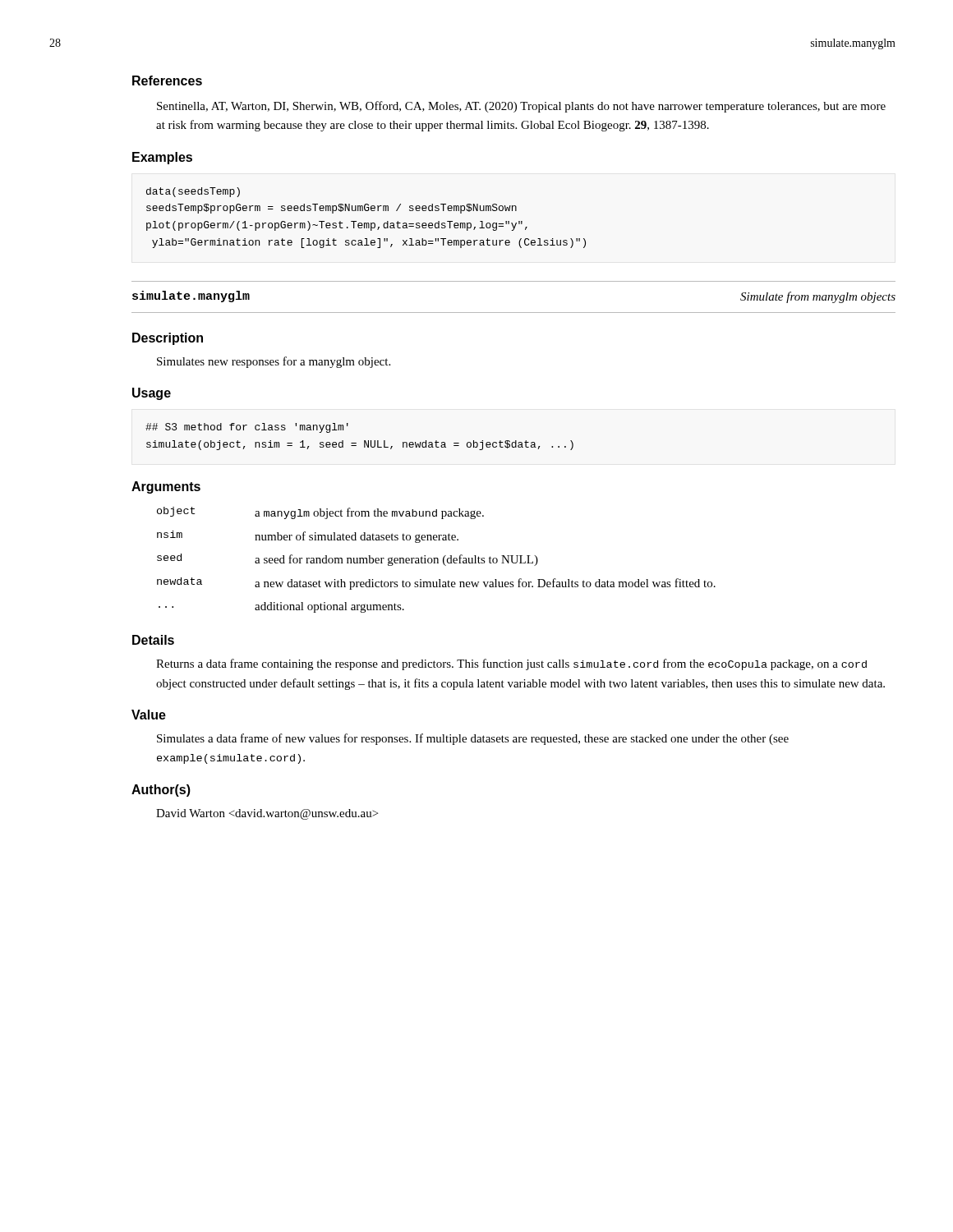Where is the passage that starts "Returns a data frame containing"?

[521, 673]
